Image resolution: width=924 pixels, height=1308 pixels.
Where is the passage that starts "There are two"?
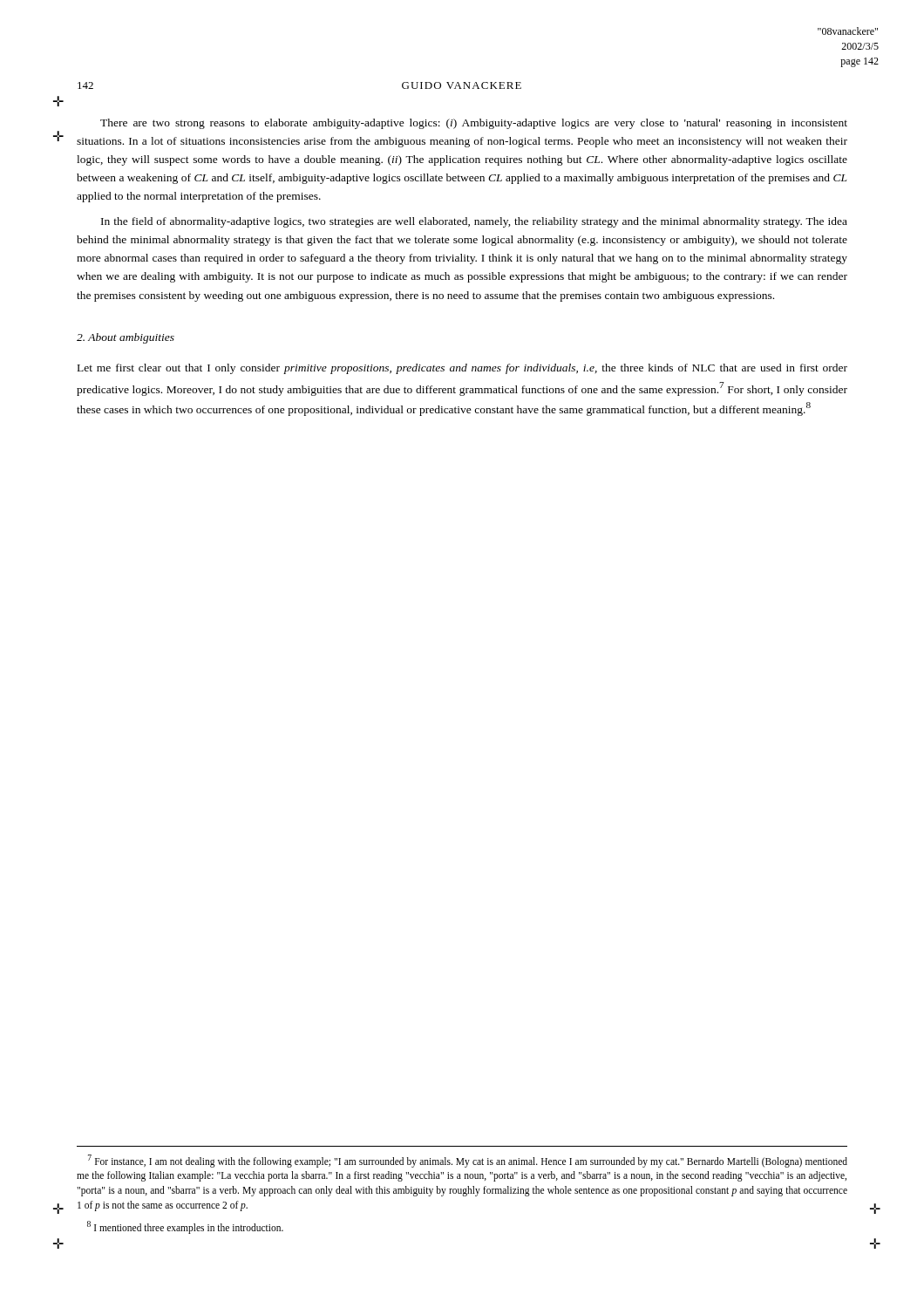pos(462,209)
